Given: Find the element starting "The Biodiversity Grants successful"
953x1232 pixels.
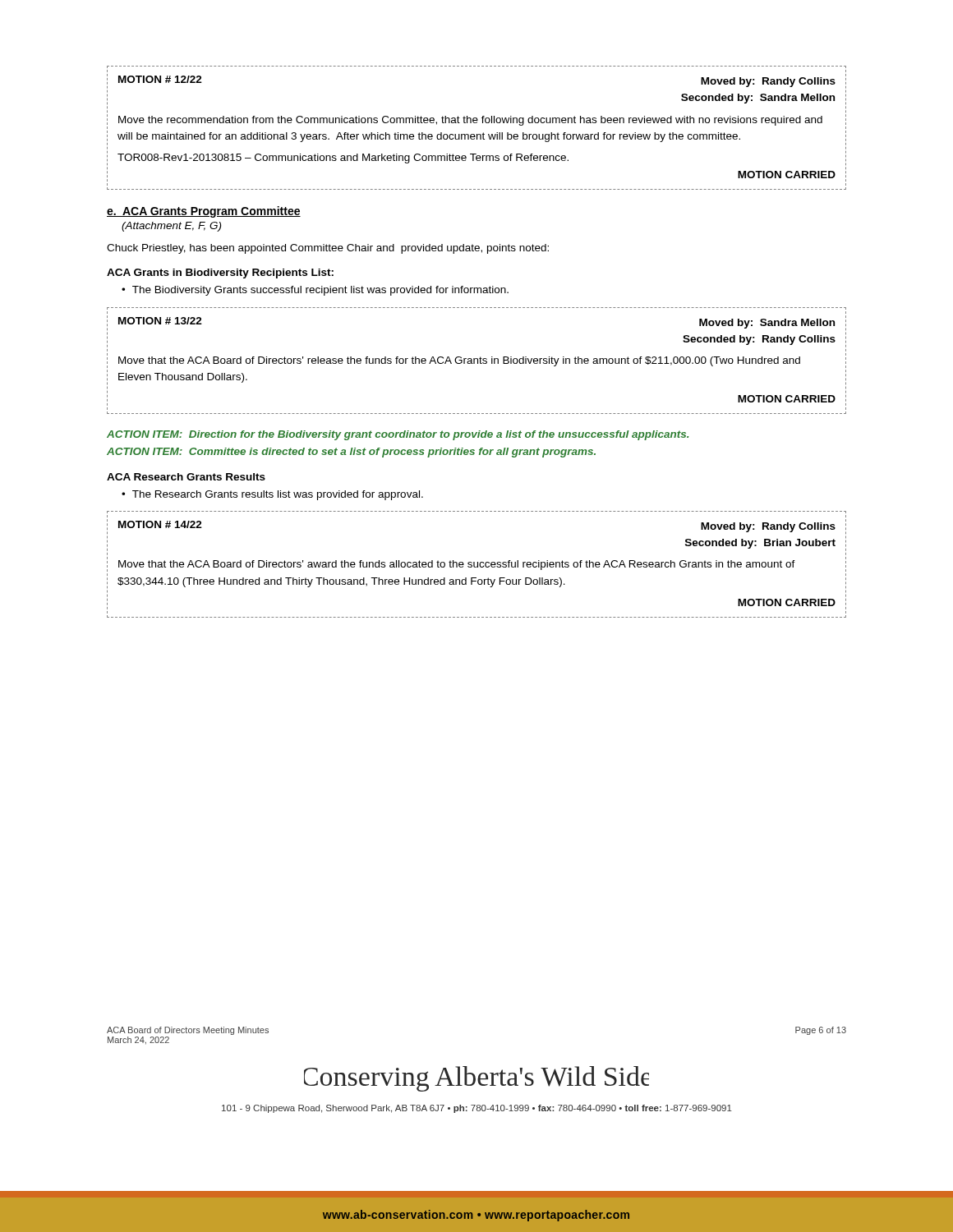Looking at the screenshot, I should coord(321,290).
